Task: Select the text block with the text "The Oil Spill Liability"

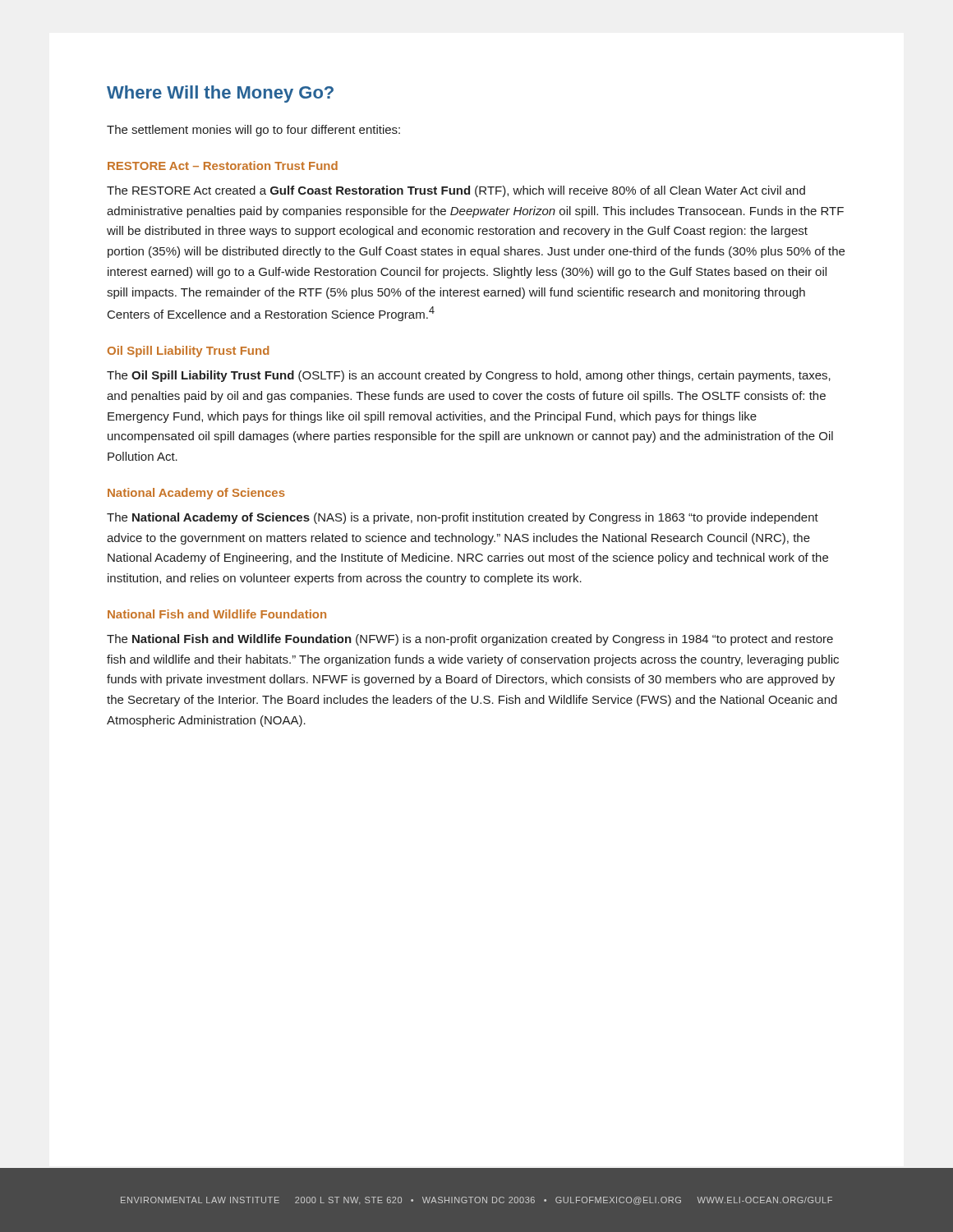Action: [x=470, y=416]
